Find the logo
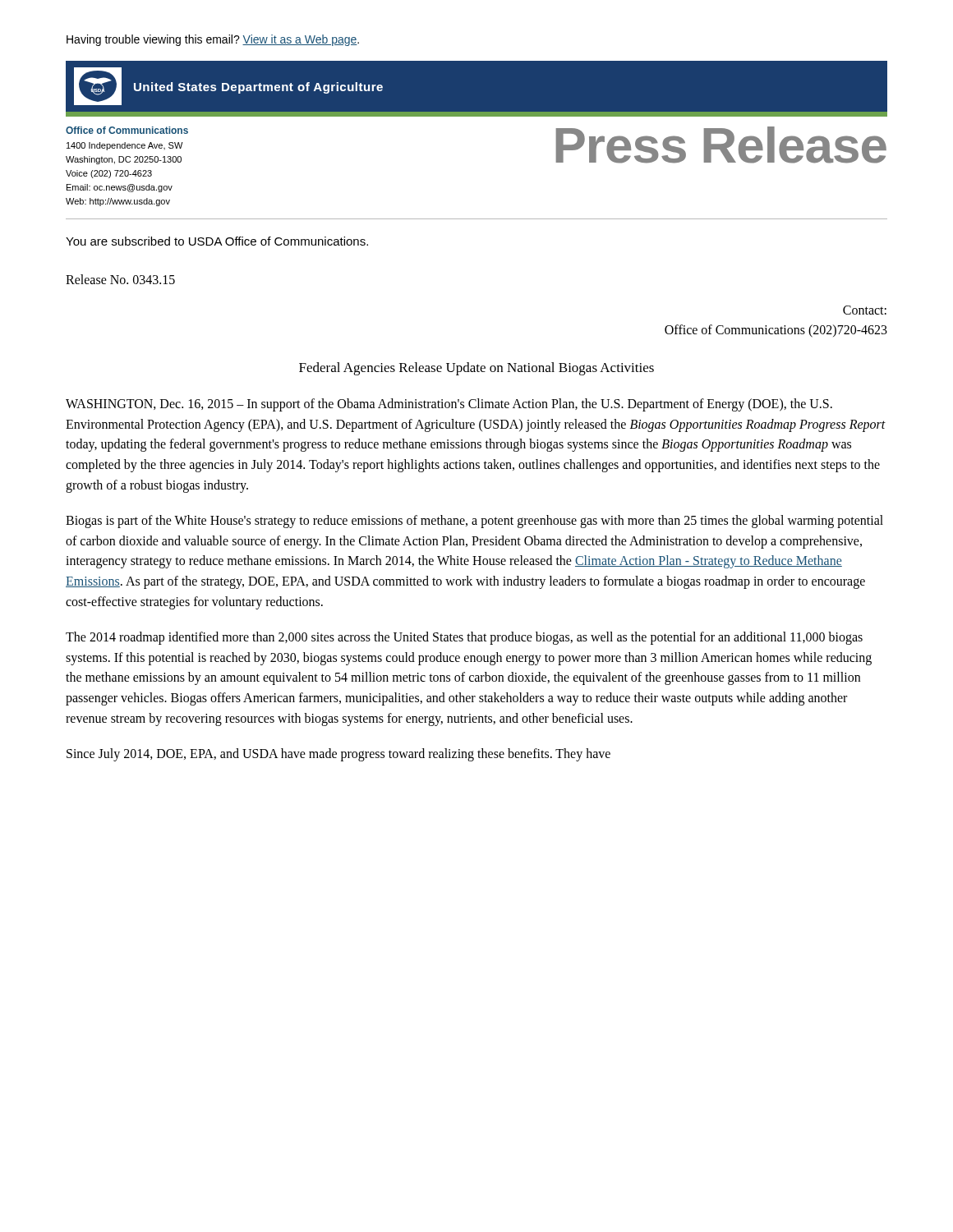 (476, 89)
